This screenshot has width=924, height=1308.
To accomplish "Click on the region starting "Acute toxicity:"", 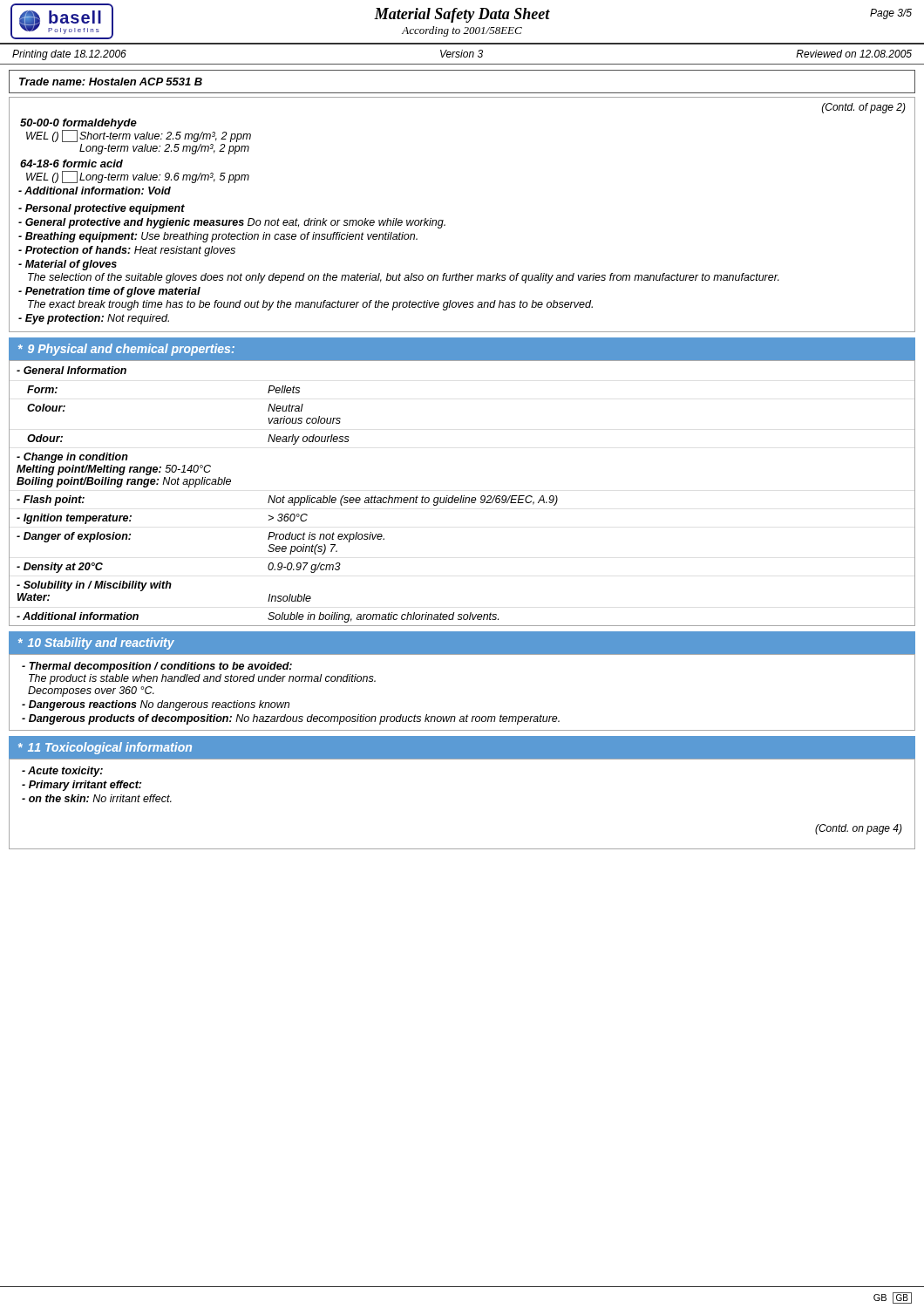I will click(62, 771).
